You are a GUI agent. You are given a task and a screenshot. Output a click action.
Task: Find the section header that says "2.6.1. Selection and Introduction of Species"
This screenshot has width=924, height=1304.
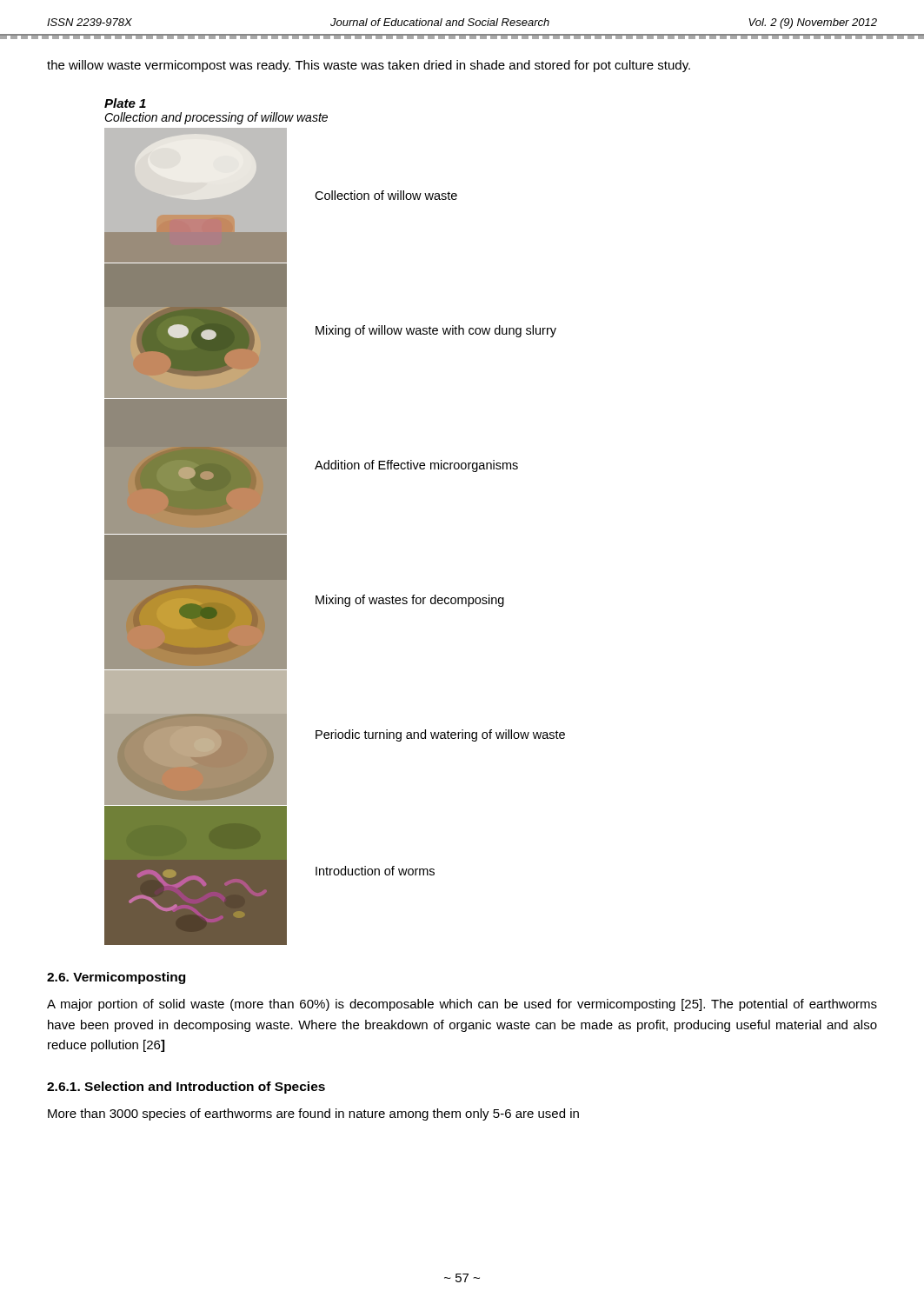click(x=186, y=1086)
